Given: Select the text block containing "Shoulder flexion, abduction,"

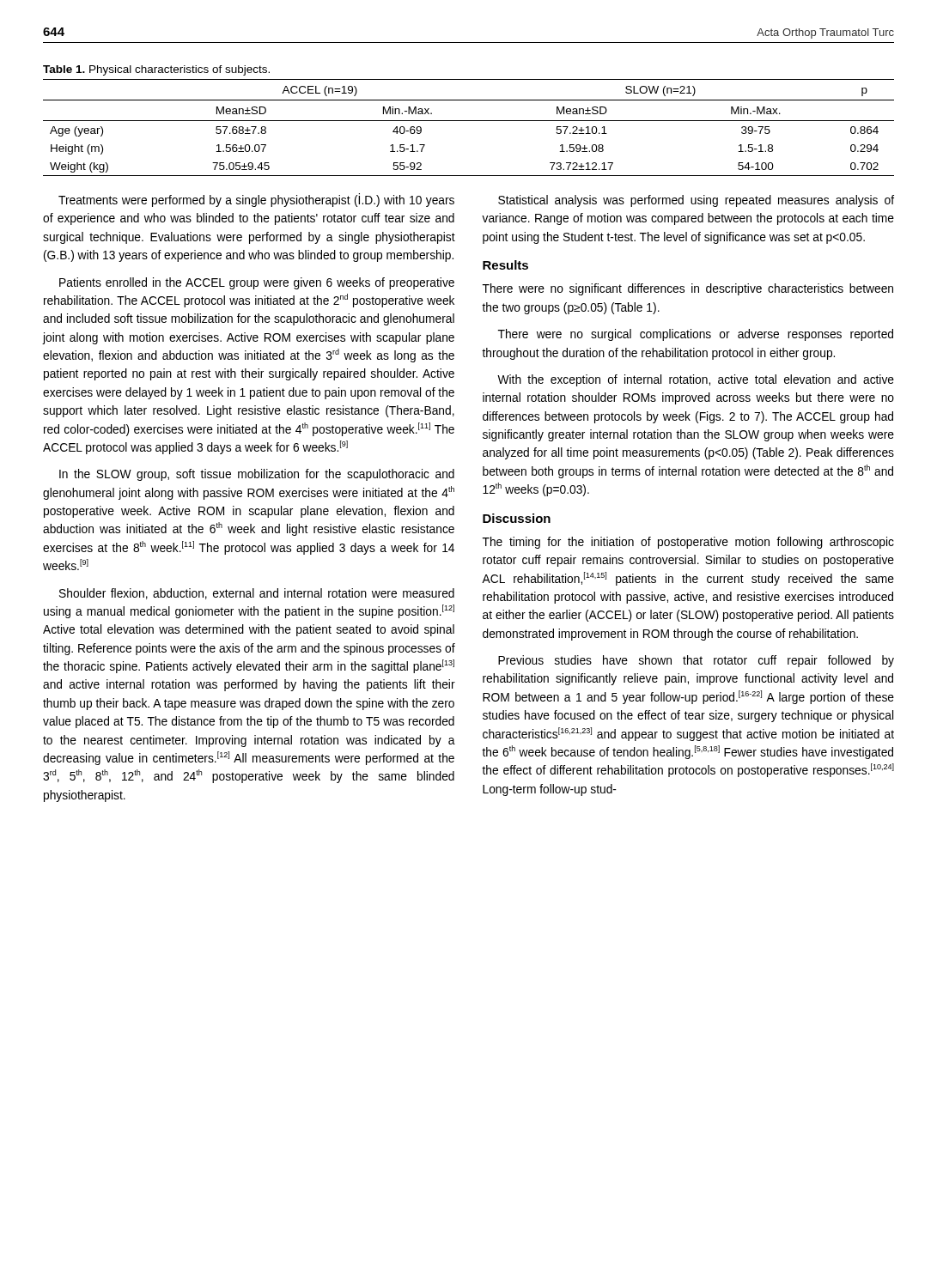Looking at the screenshot, I should 249,694.
